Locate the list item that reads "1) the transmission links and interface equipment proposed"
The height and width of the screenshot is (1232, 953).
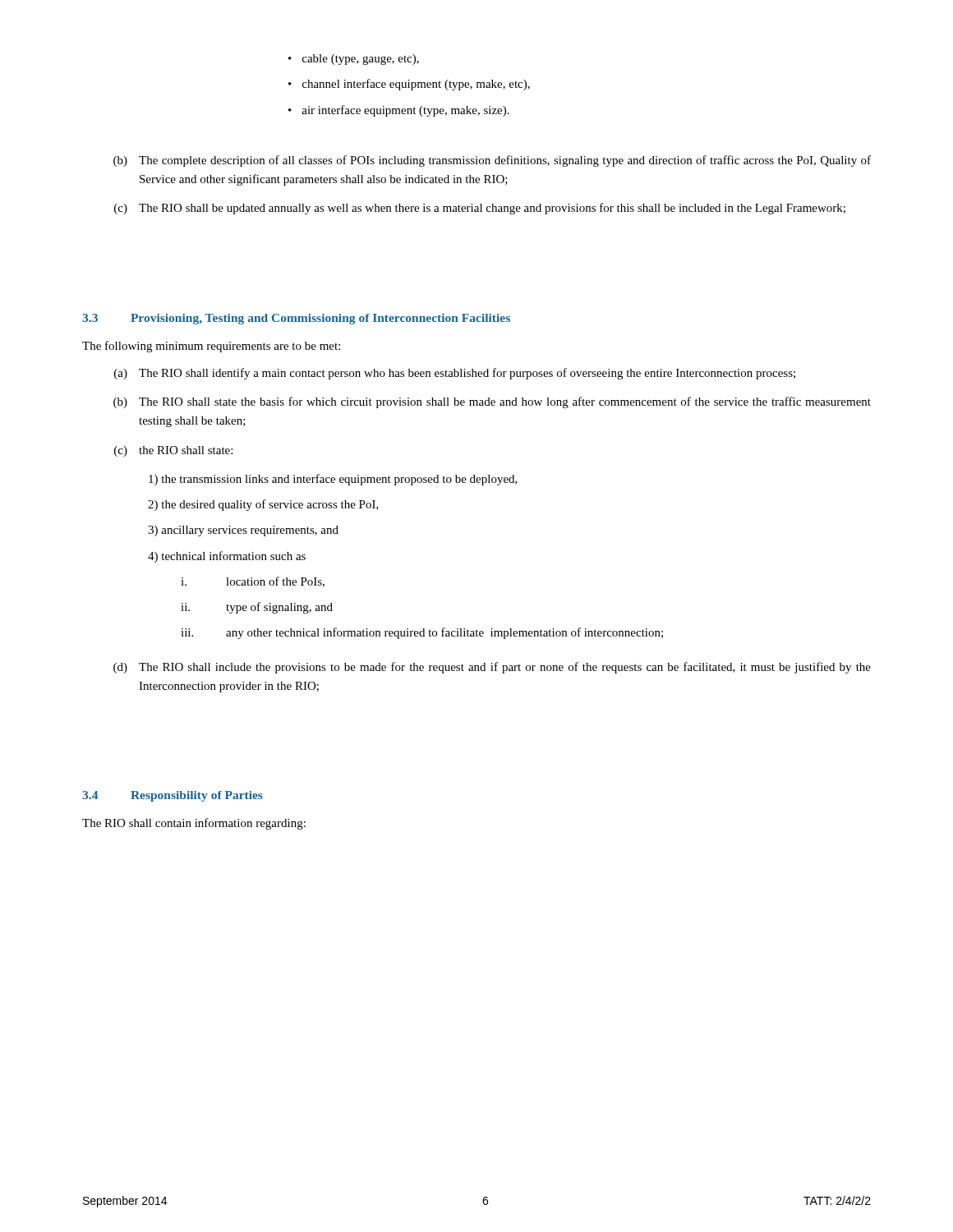click(333, 479)
